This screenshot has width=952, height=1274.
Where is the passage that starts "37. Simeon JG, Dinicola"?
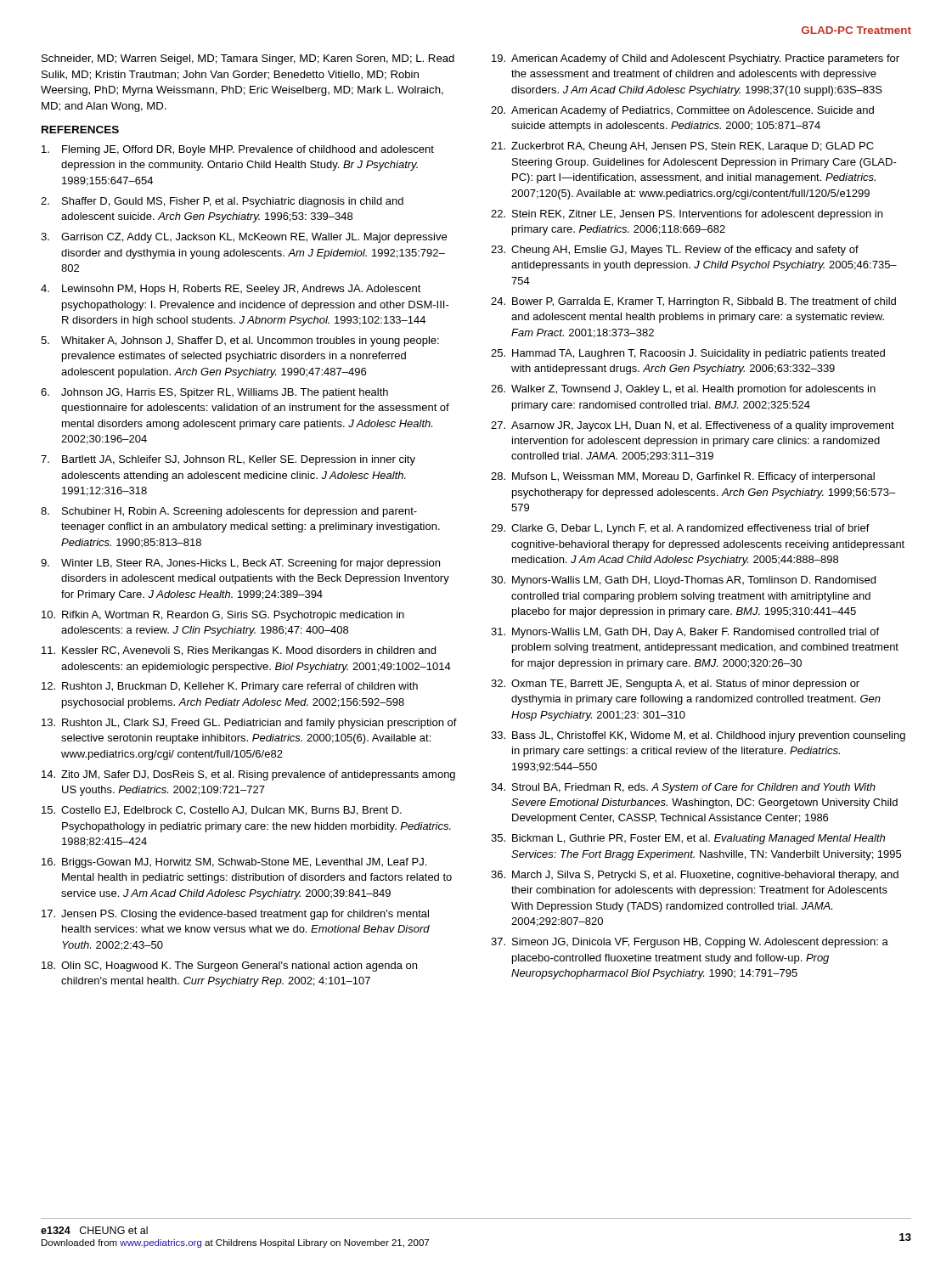699,958
